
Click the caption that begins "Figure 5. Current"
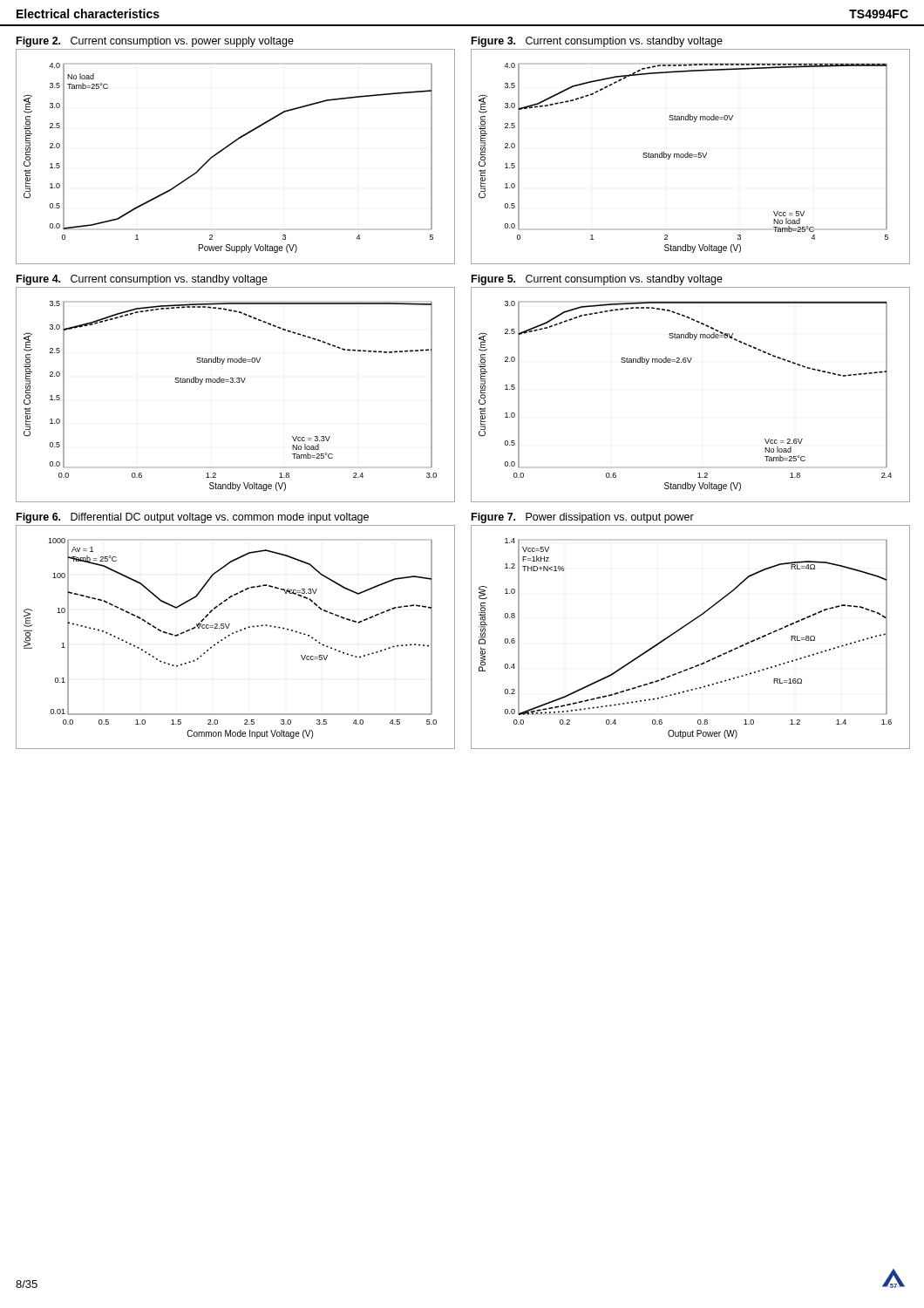pos(597,279)
